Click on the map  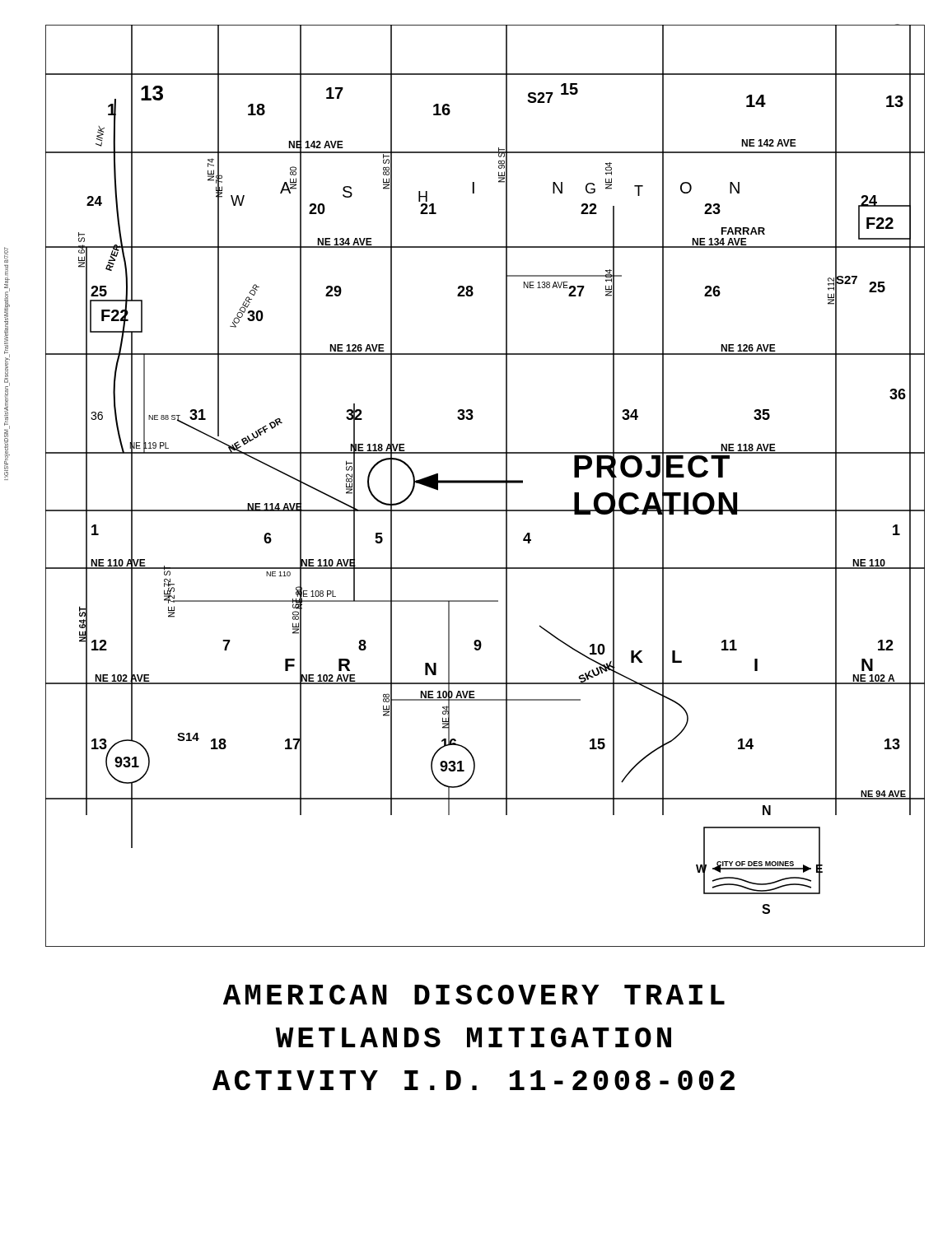(x=485, y=486)
